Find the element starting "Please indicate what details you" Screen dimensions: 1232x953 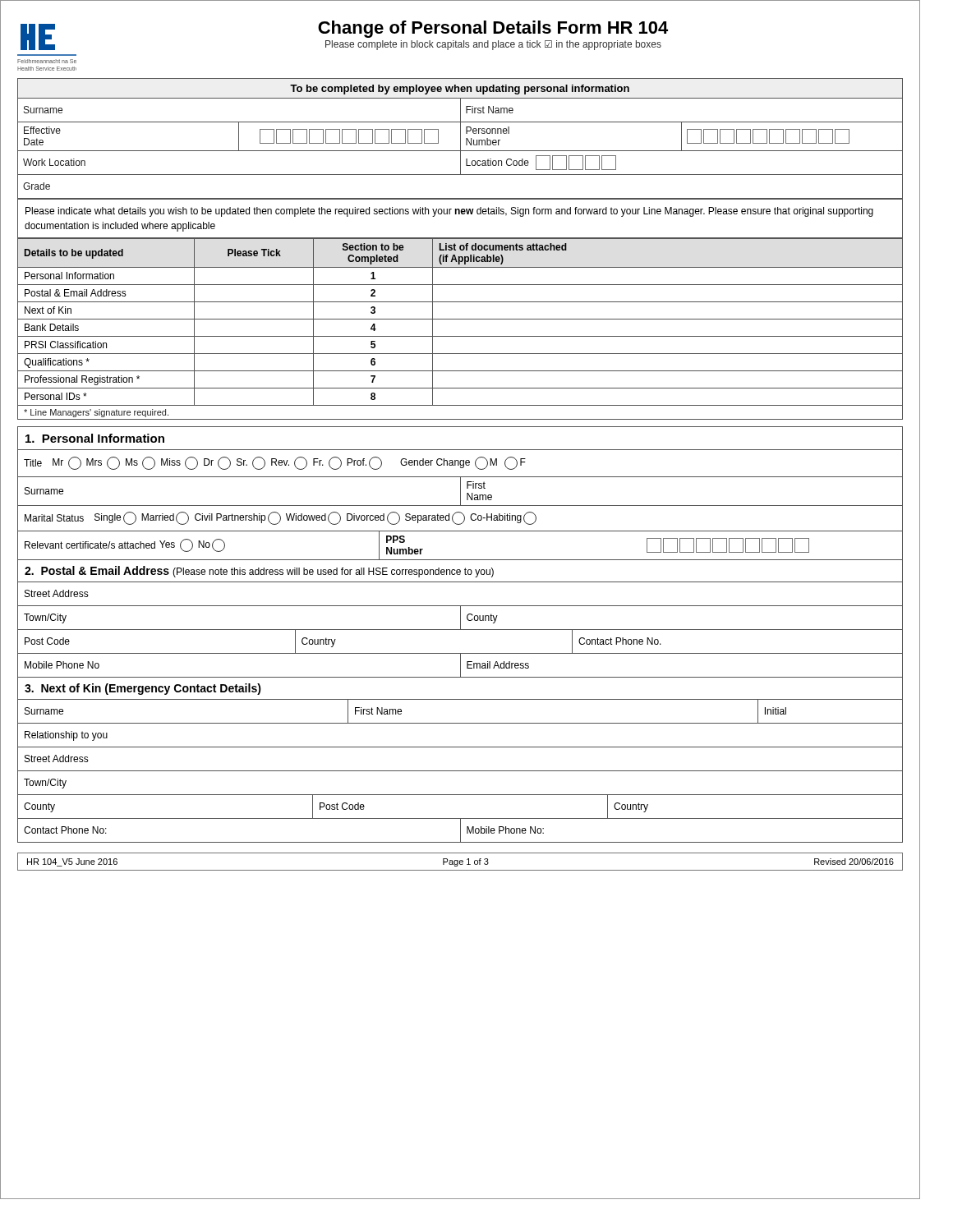click(x=449, y=218)
